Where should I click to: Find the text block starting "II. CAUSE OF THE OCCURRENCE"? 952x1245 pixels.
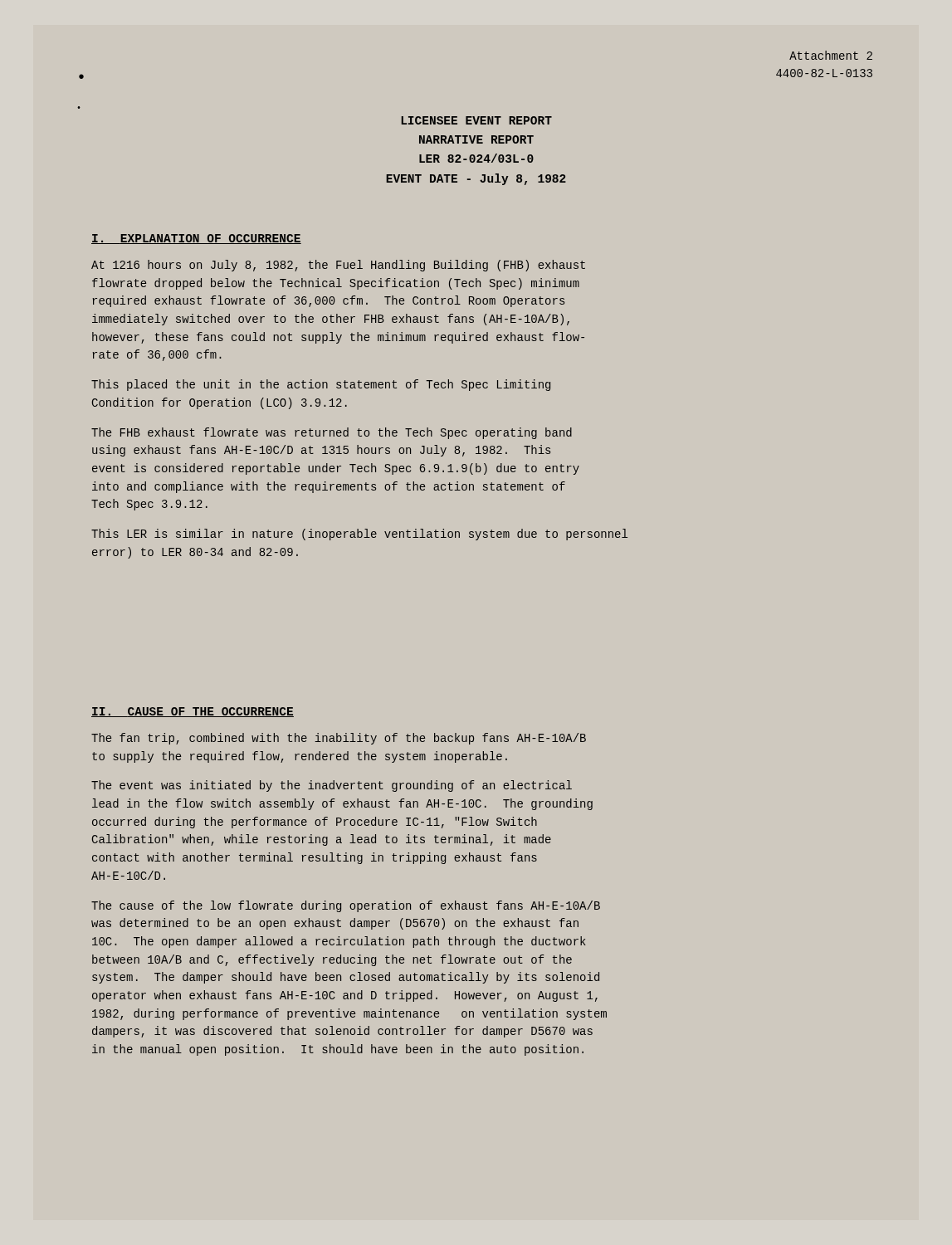[192, 712]
